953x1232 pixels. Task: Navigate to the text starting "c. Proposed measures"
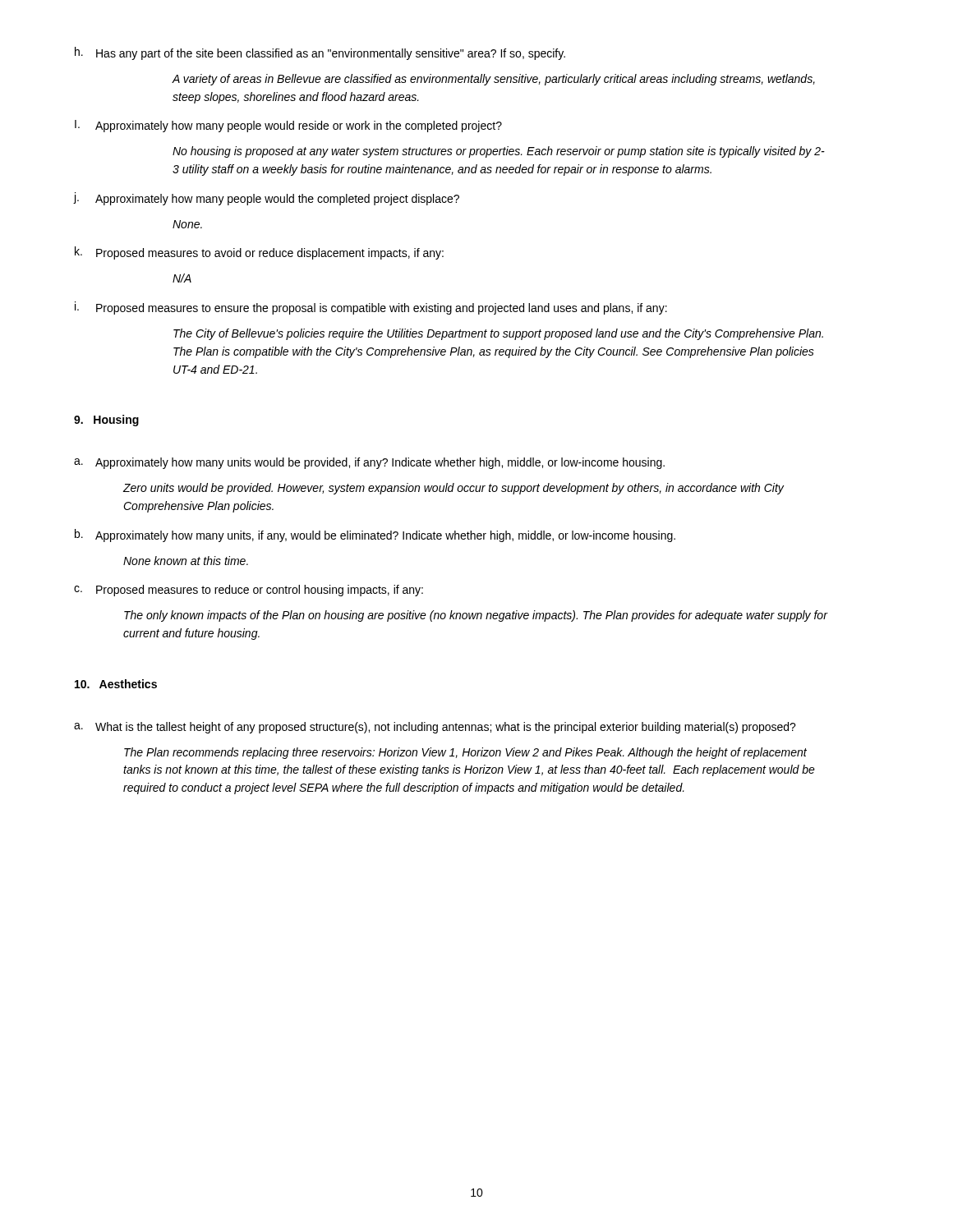pos(249,591)
